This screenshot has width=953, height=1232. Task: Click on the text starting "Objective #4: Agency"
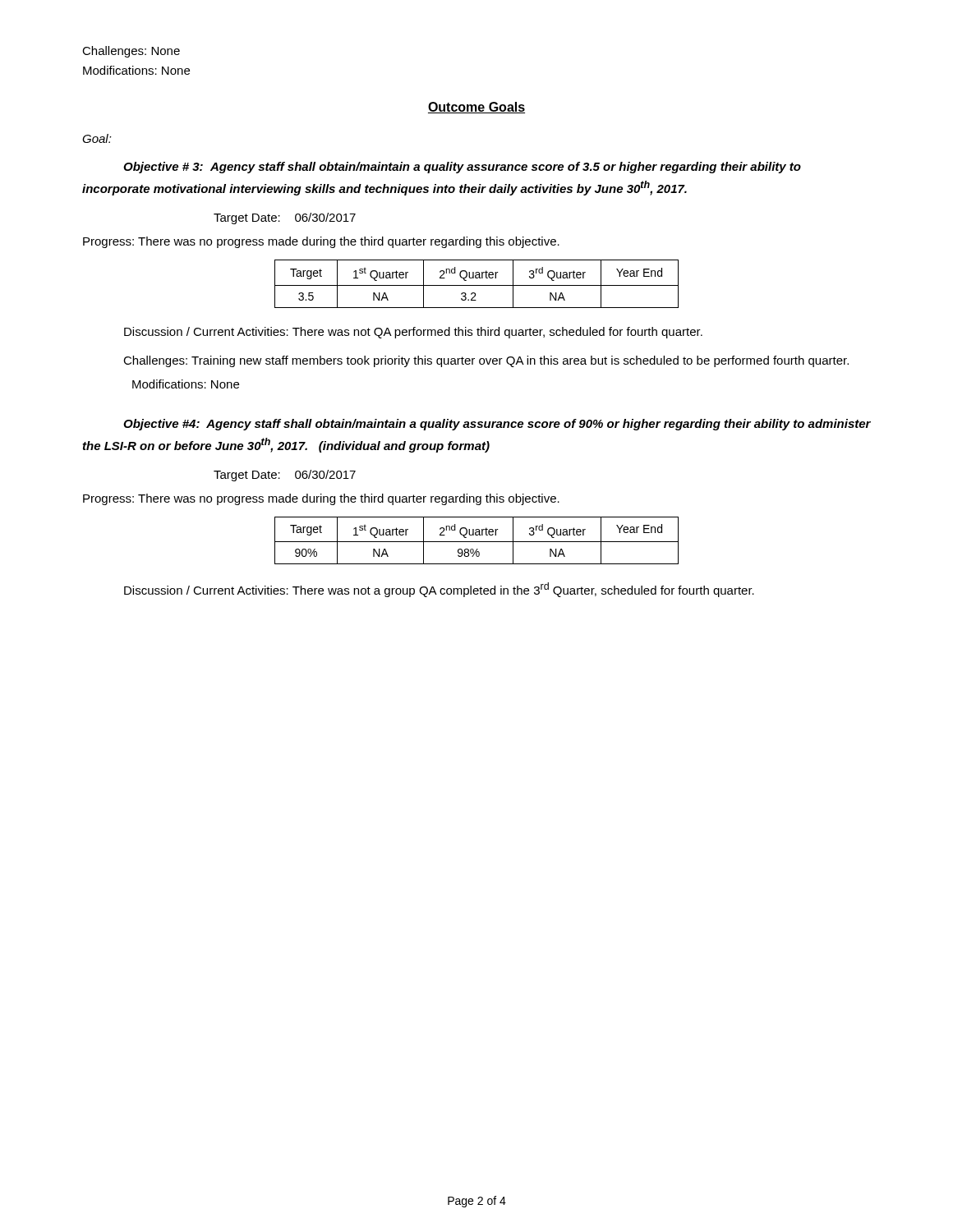click(x=476, y=434)
